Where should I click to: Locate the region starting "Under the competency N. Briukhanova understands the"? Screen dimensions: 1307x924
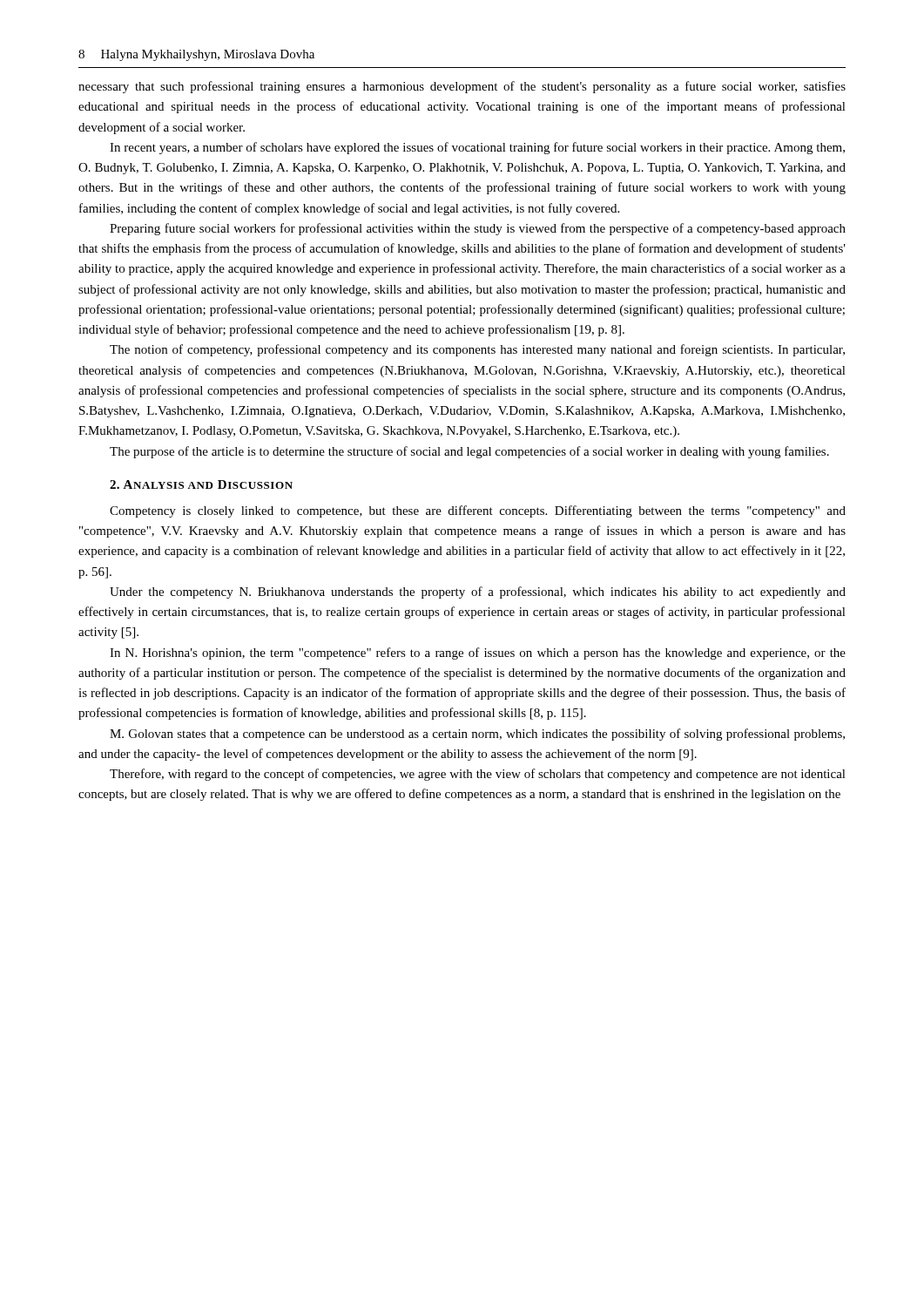[462, 612]
